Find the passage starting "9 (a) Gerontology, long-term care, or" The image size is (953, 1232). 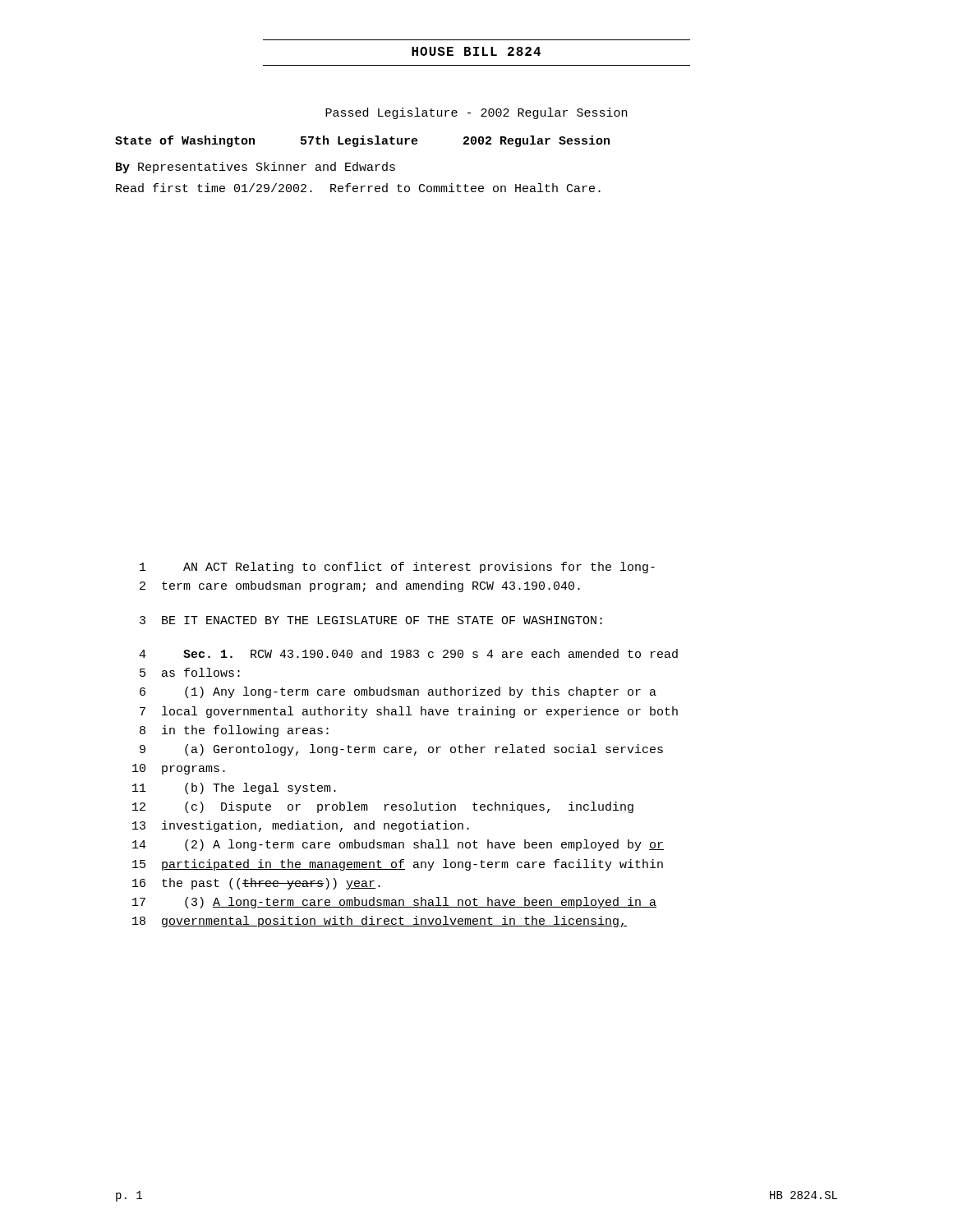click(476, 750)
